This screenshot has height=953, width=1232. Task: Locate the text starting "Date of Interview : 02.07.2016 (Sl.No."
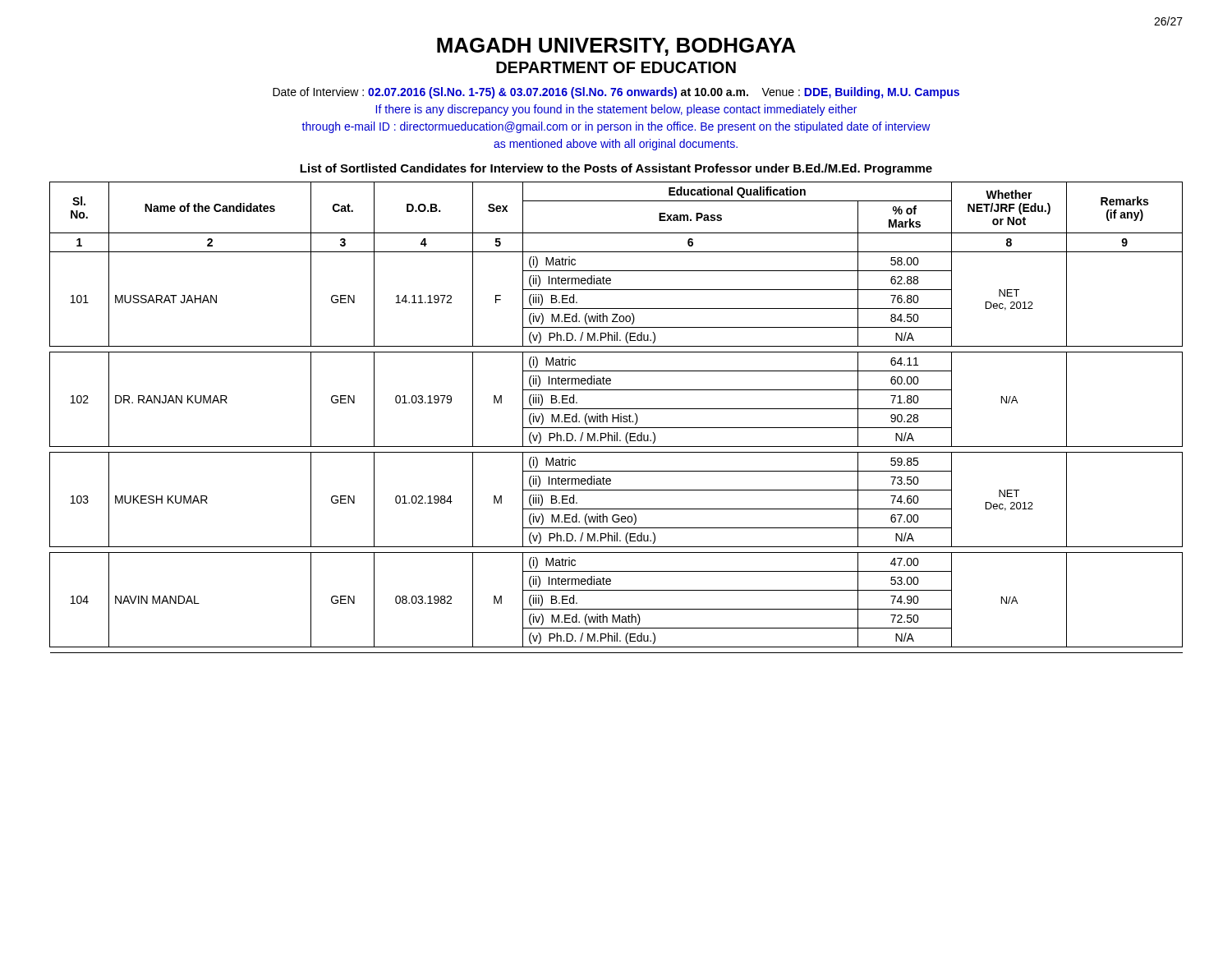click(x=616, y=118)
